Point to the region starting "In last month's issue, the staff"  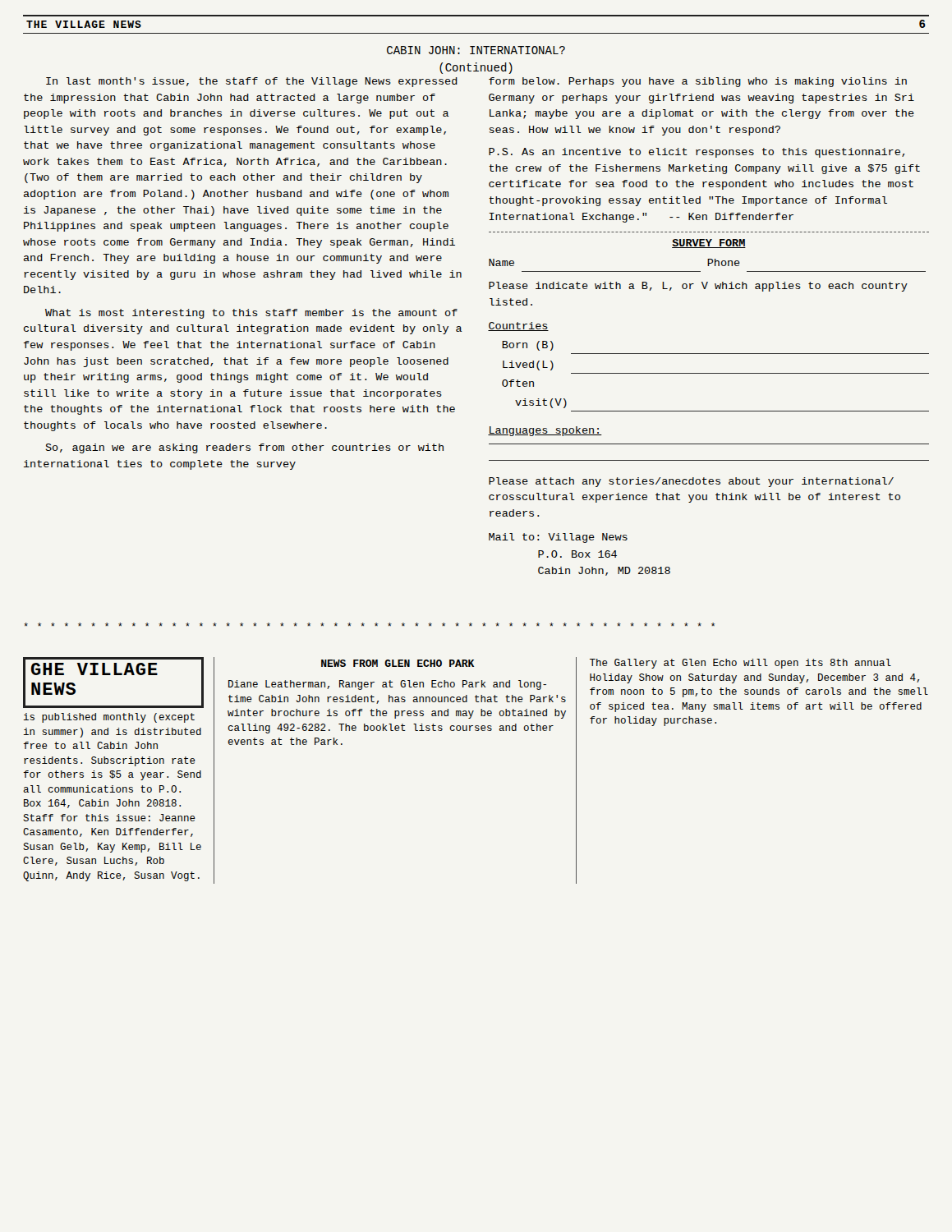click(x=243, y=273)
